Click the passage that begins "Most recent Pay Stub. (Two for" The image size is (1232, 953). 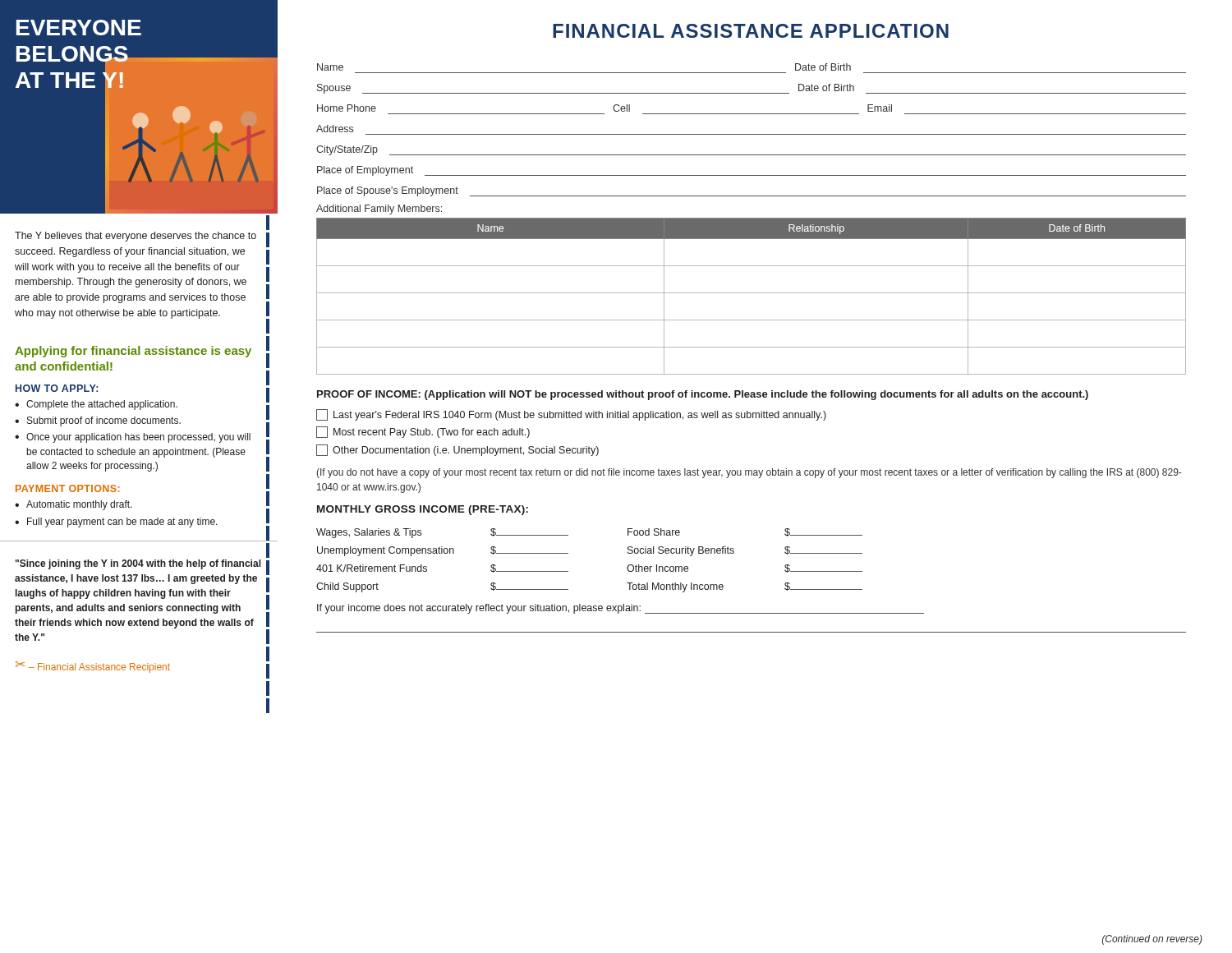coord(423,433)
